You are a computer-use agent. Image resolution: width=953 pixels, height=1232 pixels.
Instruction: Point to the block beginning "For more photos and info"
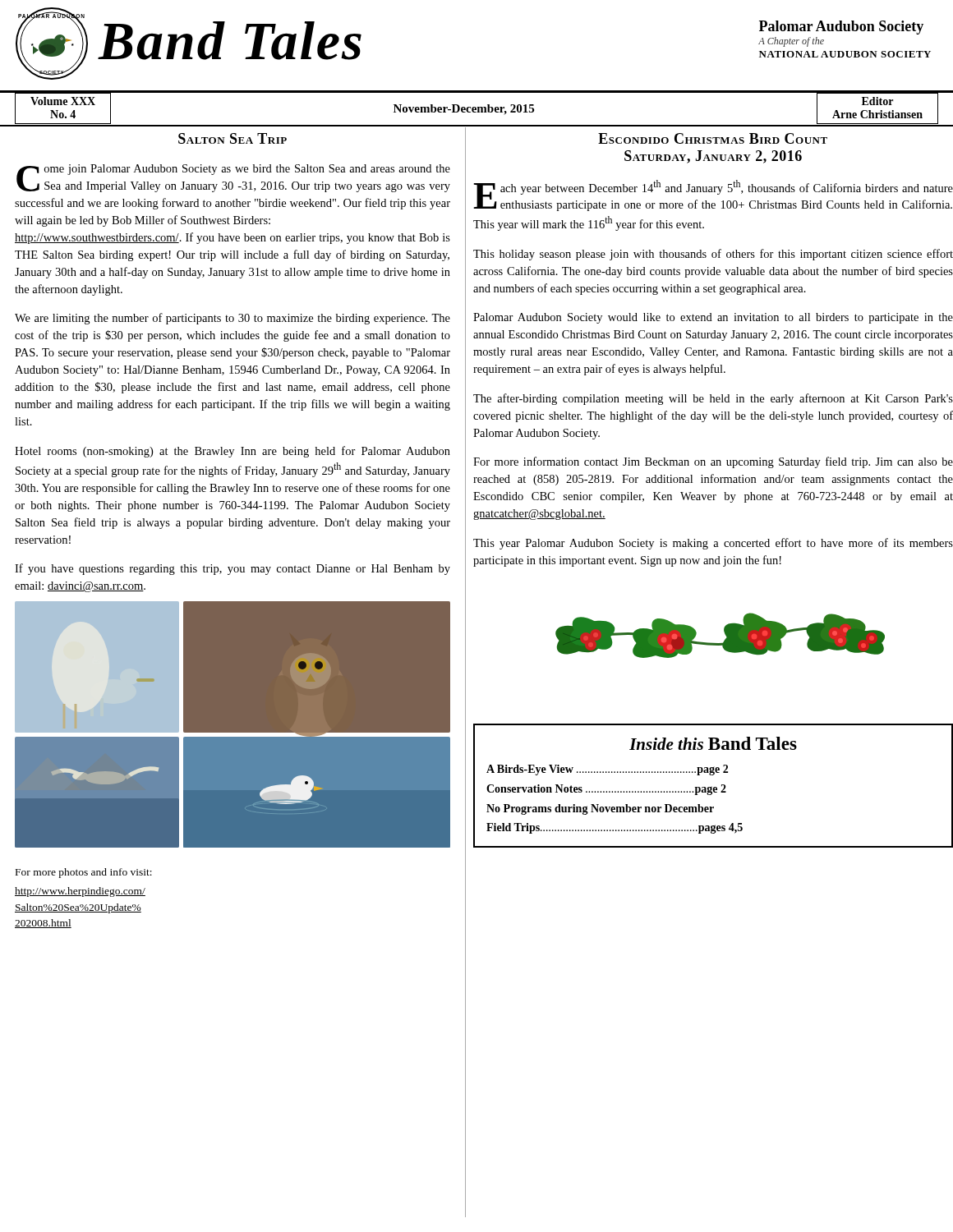tap(84, 872)
